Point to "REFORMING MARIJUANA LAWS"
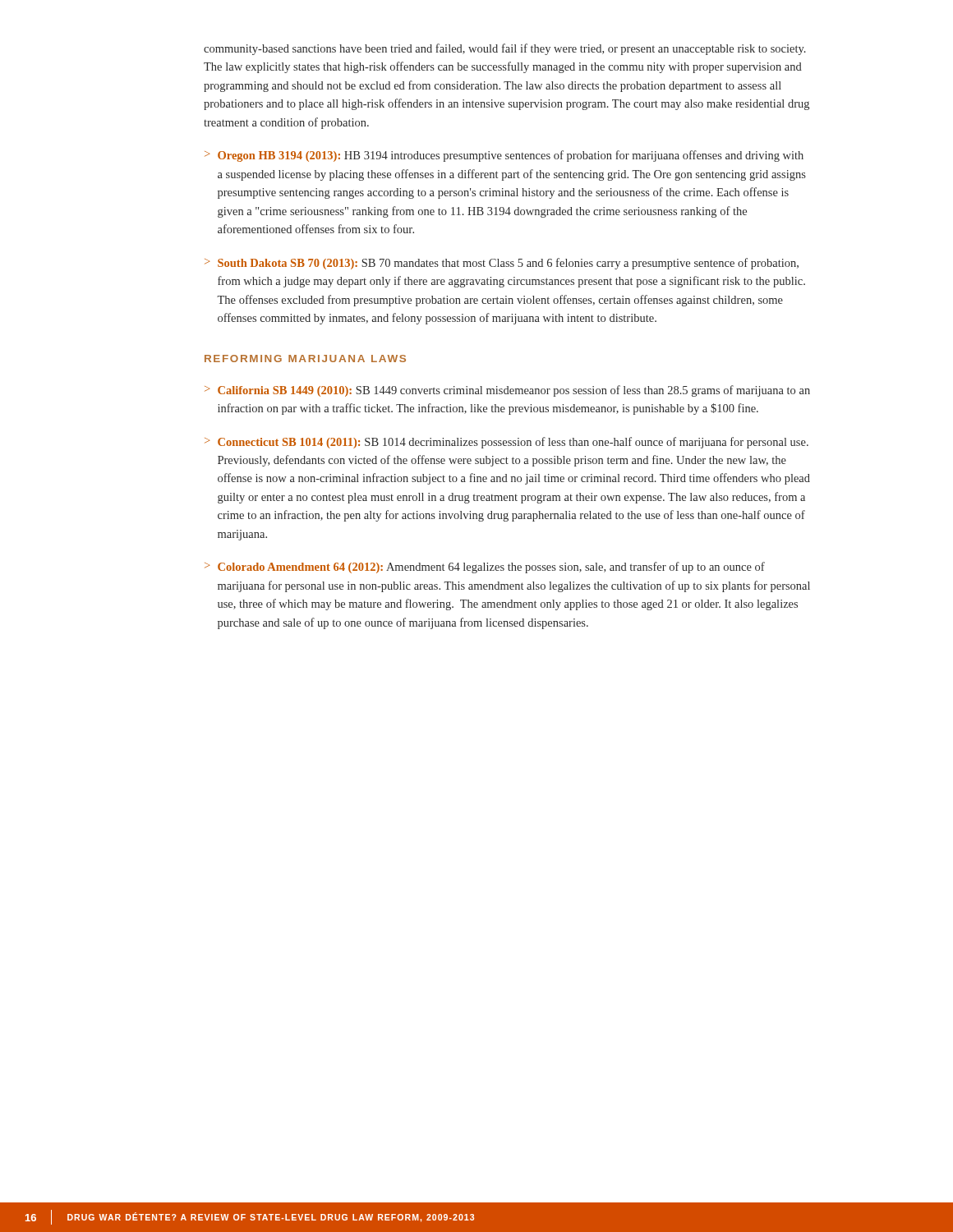 306,358
